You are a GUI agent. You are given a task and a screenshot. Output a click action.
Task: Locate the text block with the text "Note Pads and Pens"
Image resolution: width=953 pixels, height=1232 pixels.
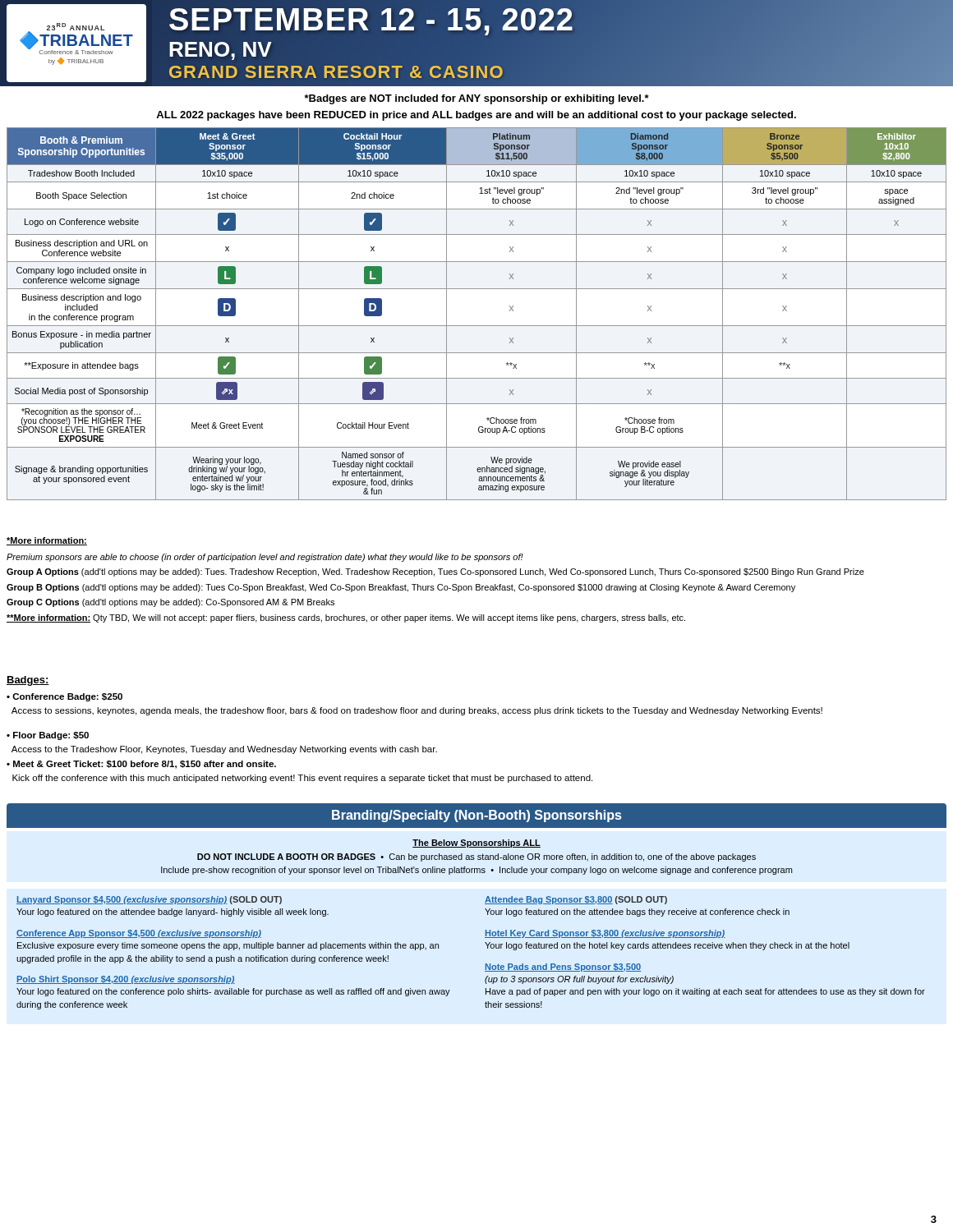pyautogui.click(x=705, y=985)
